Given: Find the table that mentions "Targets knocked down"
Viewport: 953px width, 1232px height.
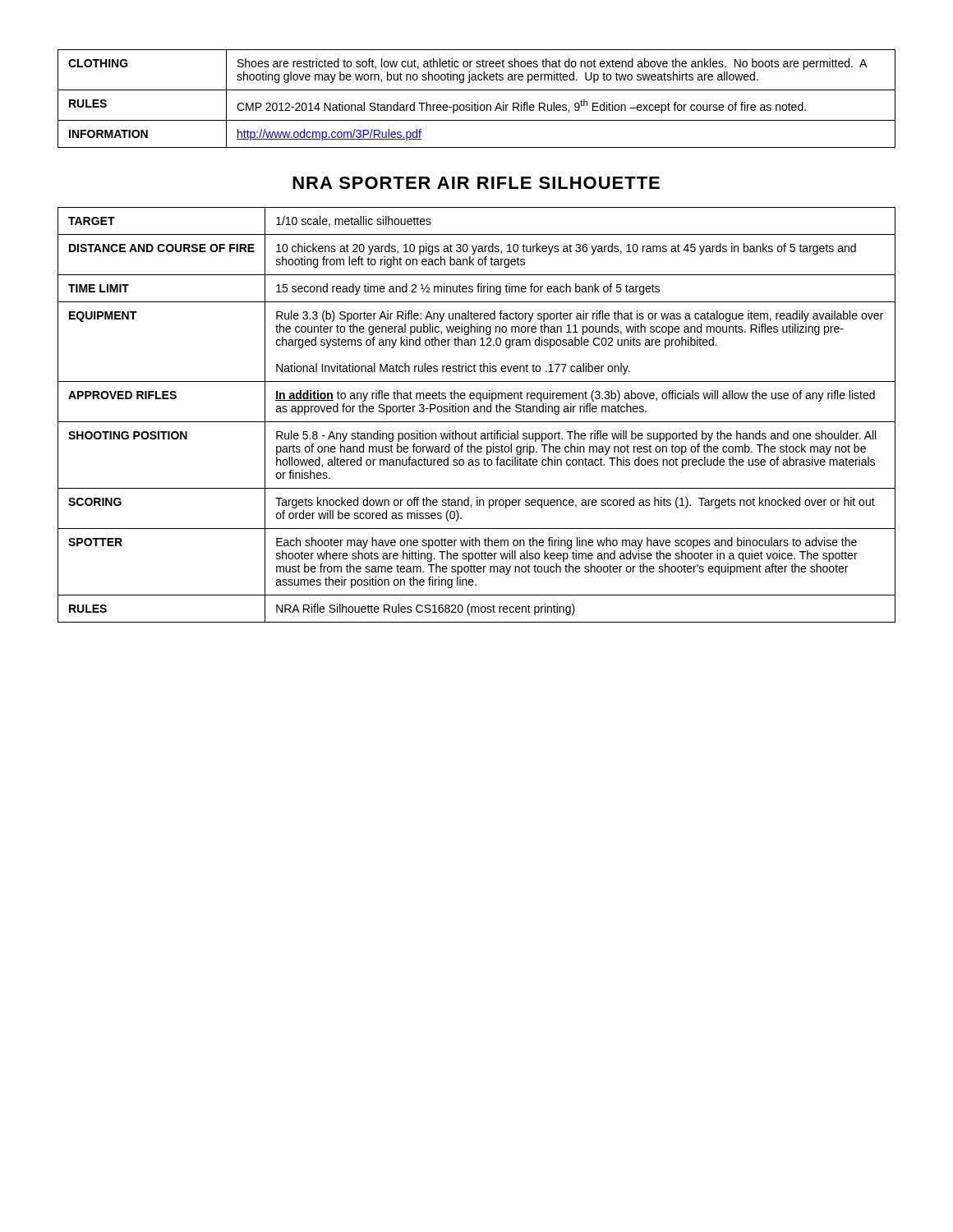Looking at the screenshot, I should (476, 415).
